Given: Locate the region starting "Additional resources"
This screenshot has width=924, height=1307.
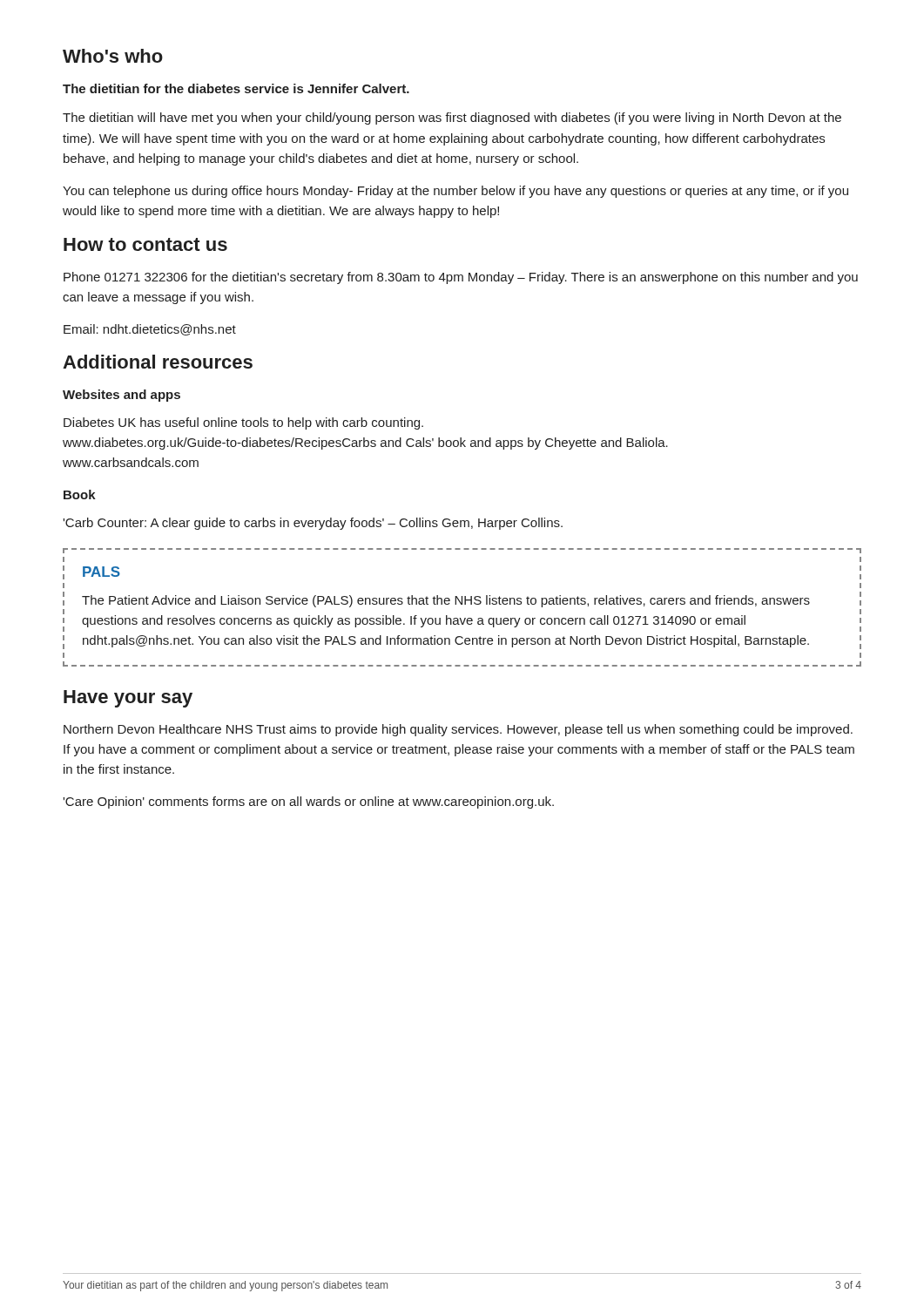Looking at the screenshot, I should pos(158,362).
